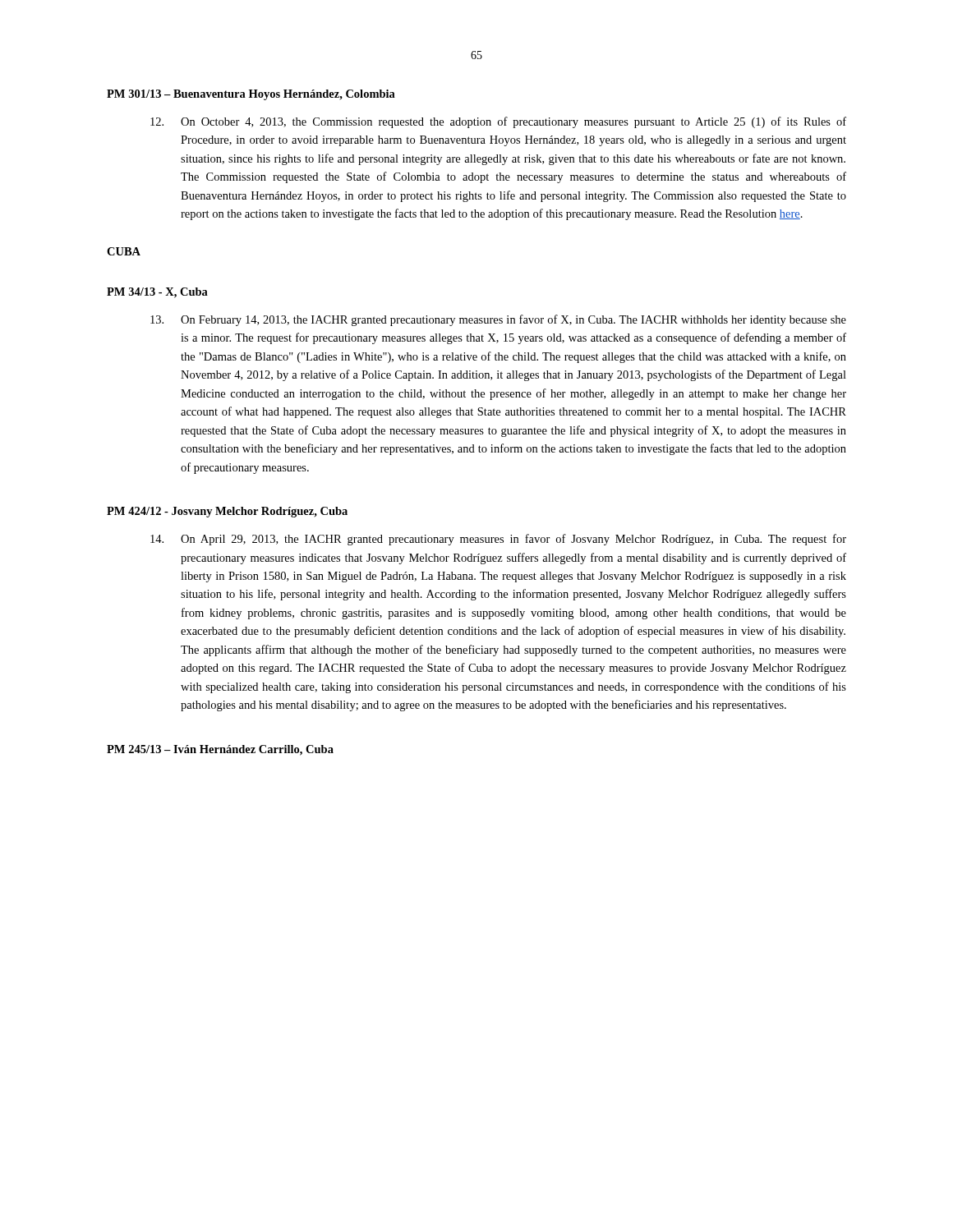Screen dimensions: 1232x953
Task: Locate the text block starting "On February 14, 2013, the IACHR granted precautionary"
Action: pyautogui.click(x=476, y=393)
